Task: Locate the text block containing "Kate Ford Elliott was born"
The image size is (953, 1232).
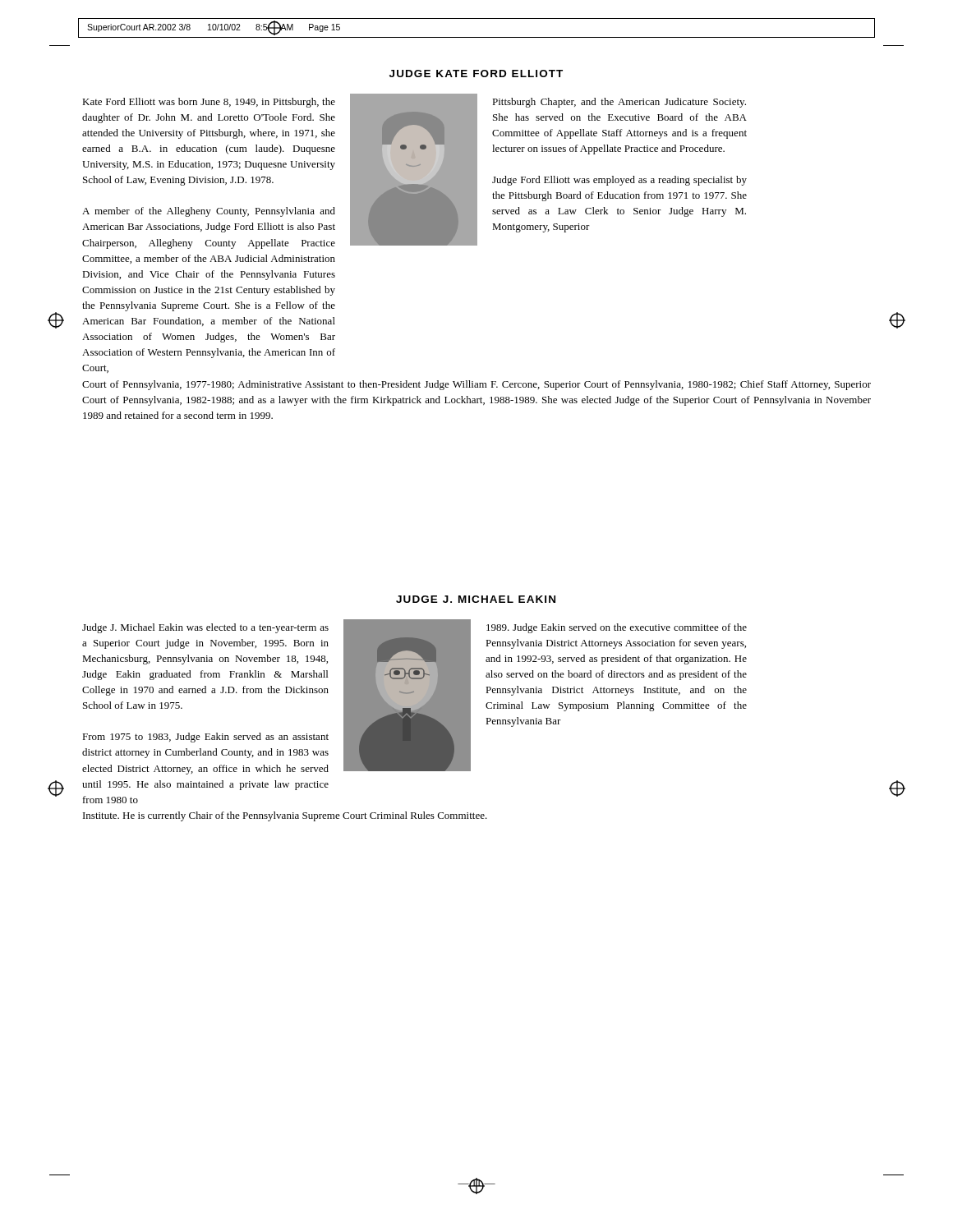Action: 414,171
